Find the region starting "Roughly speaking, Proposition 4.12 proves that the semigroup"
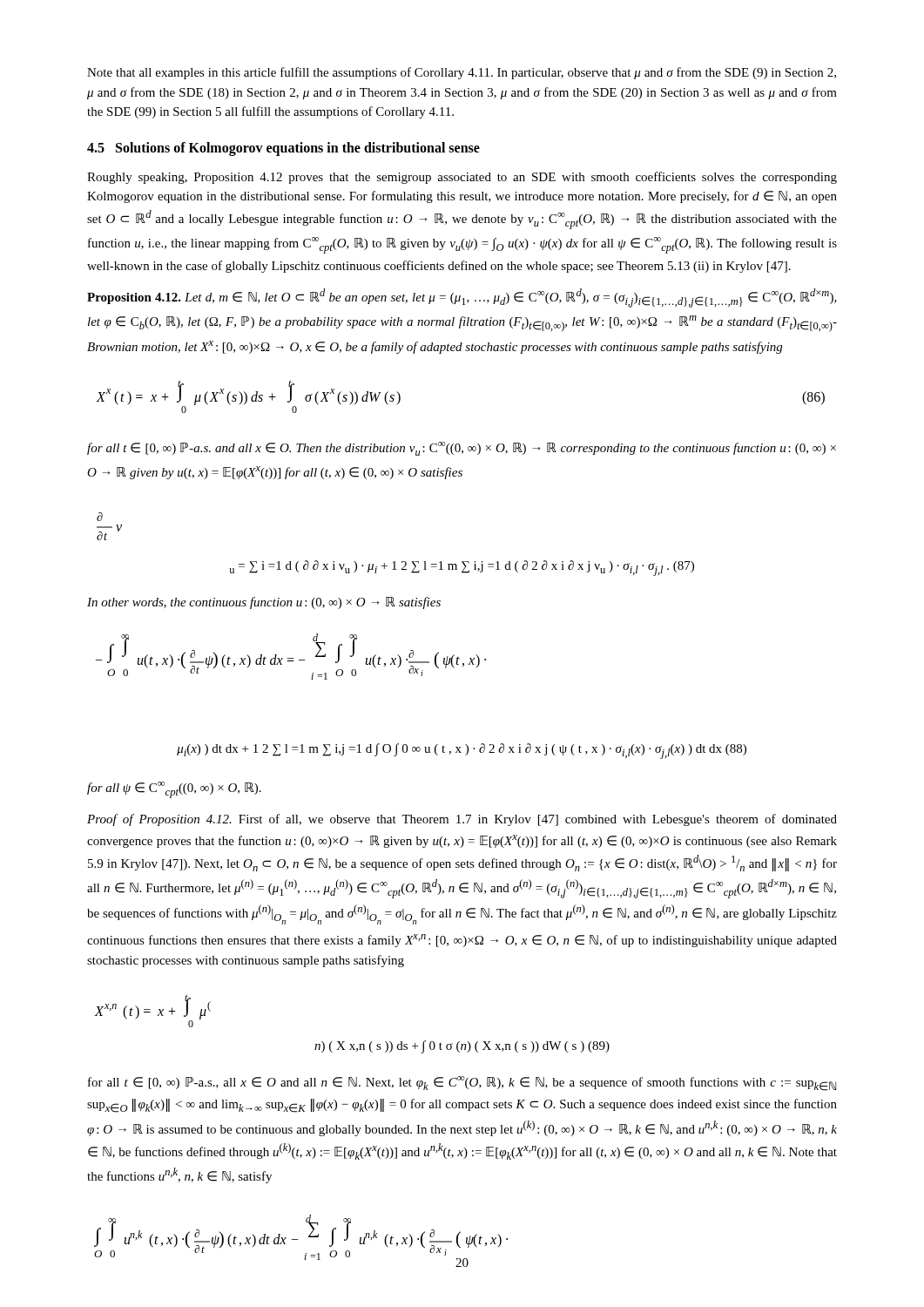924x1307 pixels. coord(462,221)
